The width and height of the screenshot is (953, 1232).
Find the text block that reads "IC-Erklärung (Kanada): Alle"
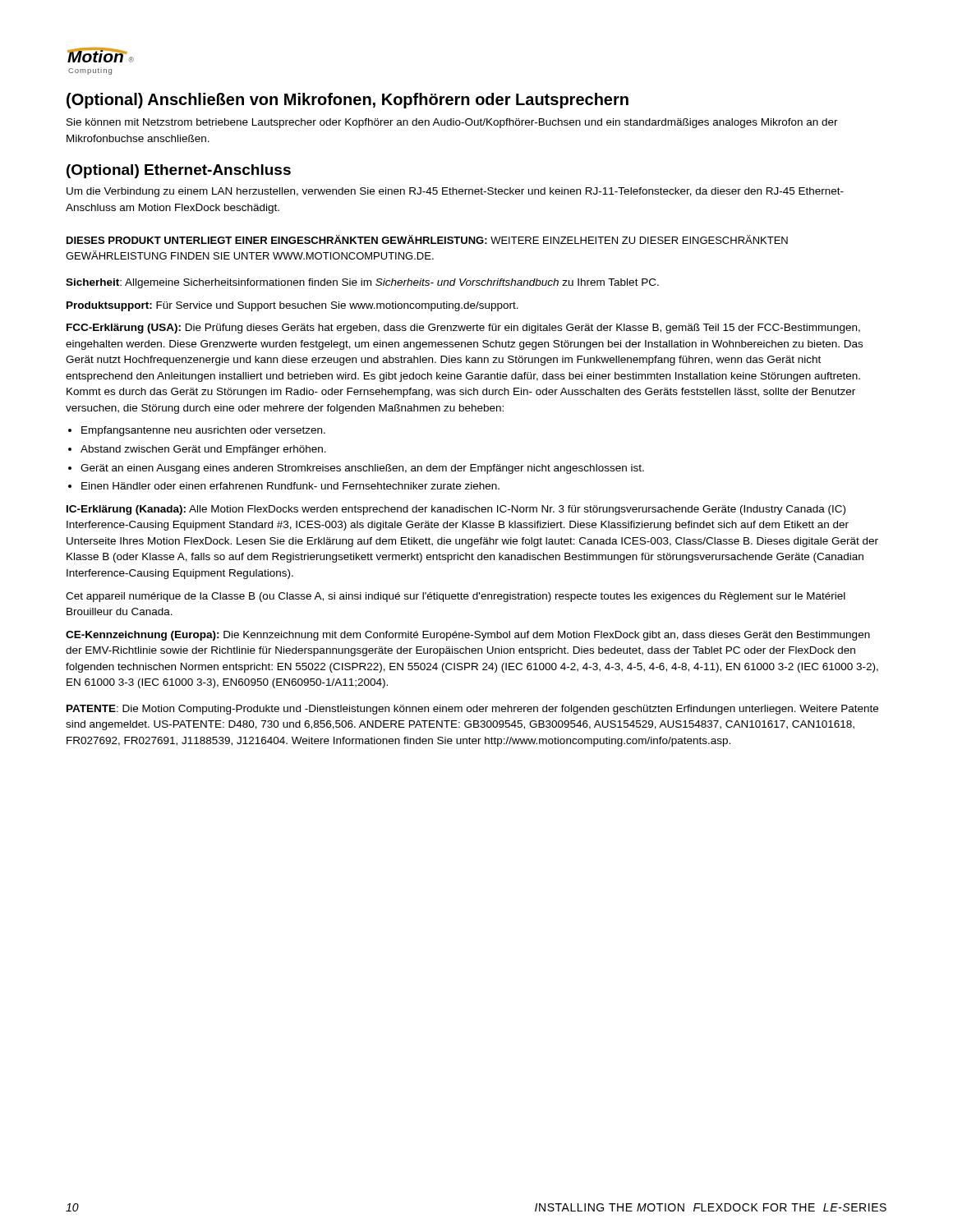click(x=476, y=541)
